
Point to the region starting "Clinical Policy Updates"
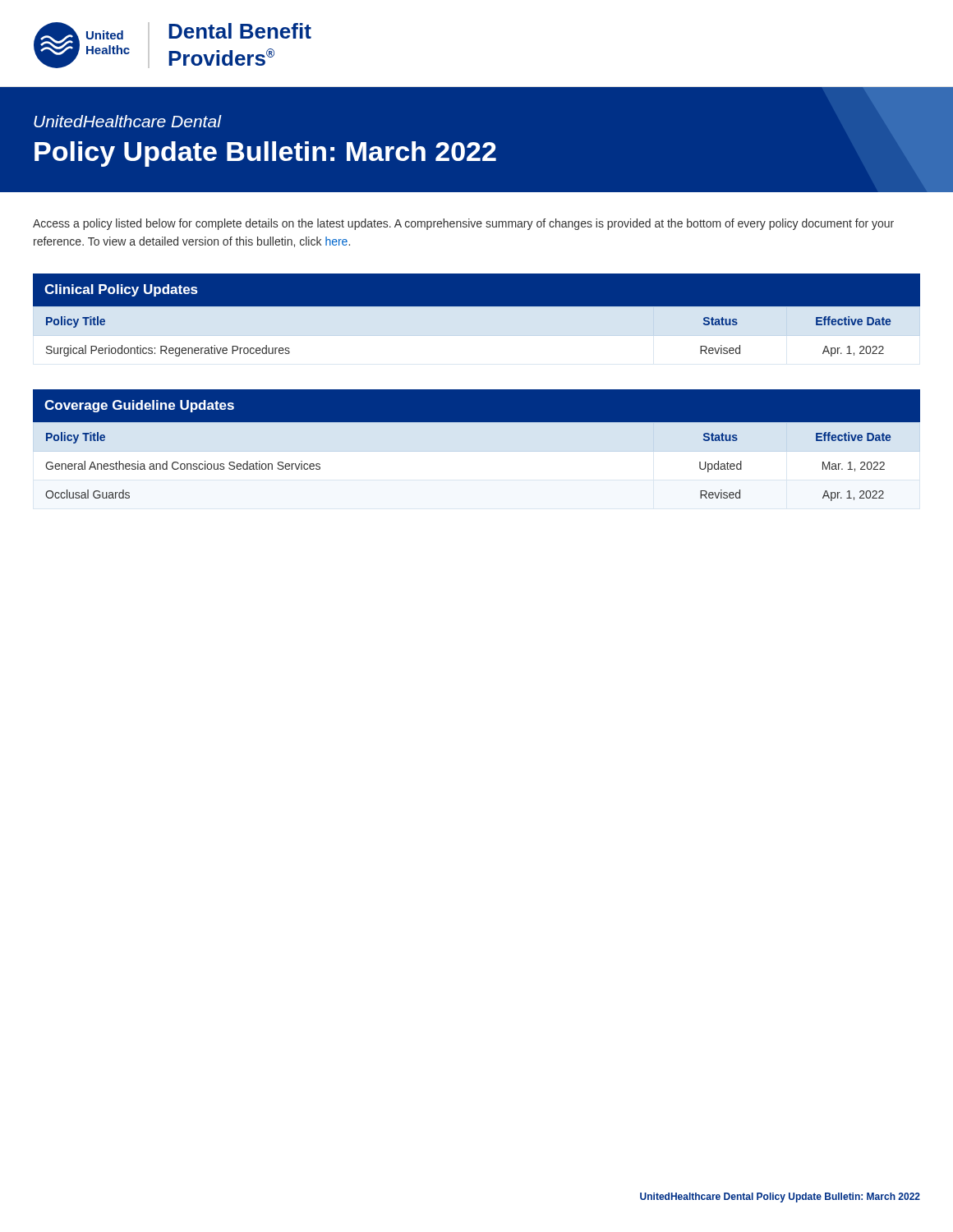click(x=121, y=290)
